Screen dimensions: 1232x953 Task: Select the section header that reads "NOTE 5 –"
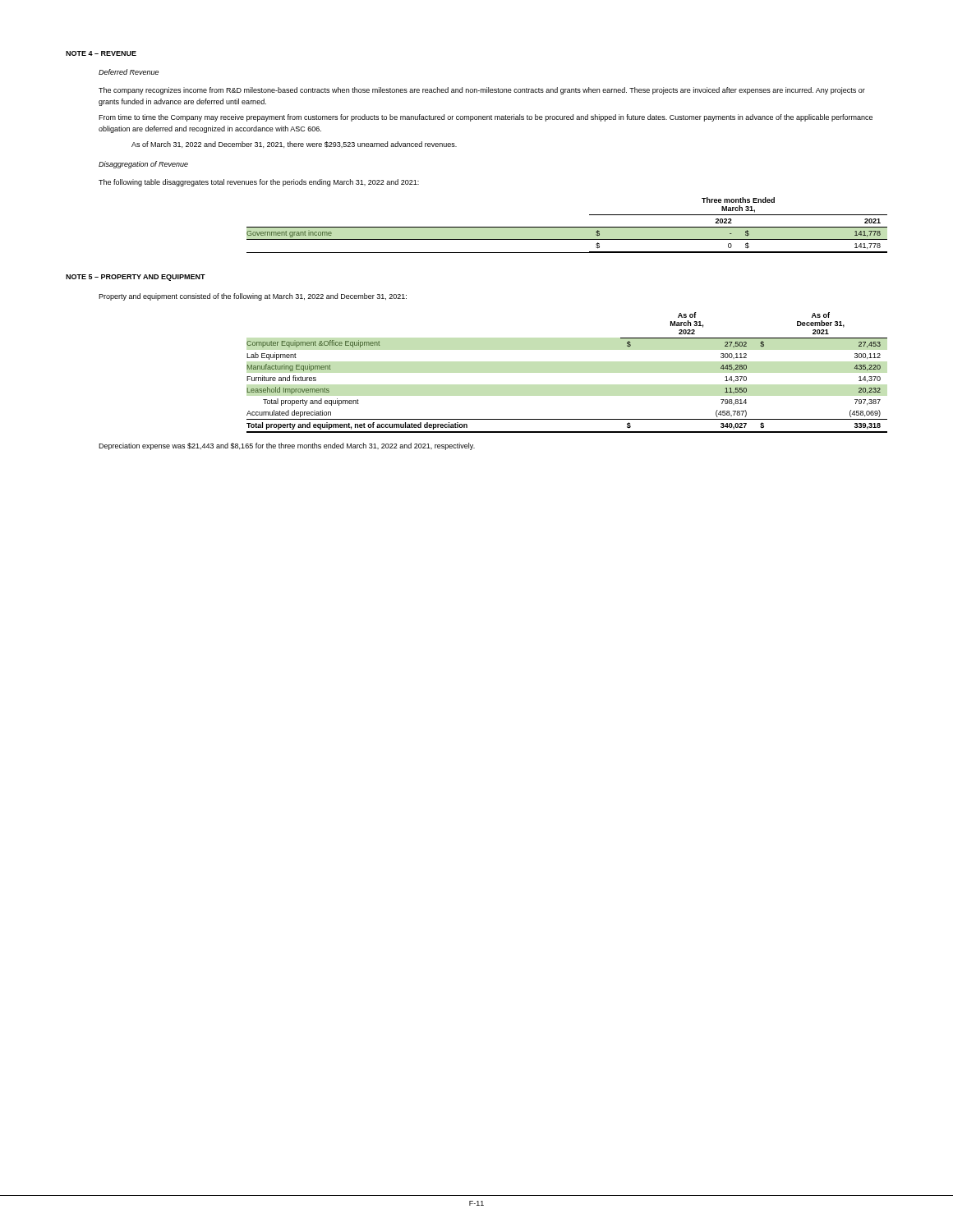pos(135,277)
